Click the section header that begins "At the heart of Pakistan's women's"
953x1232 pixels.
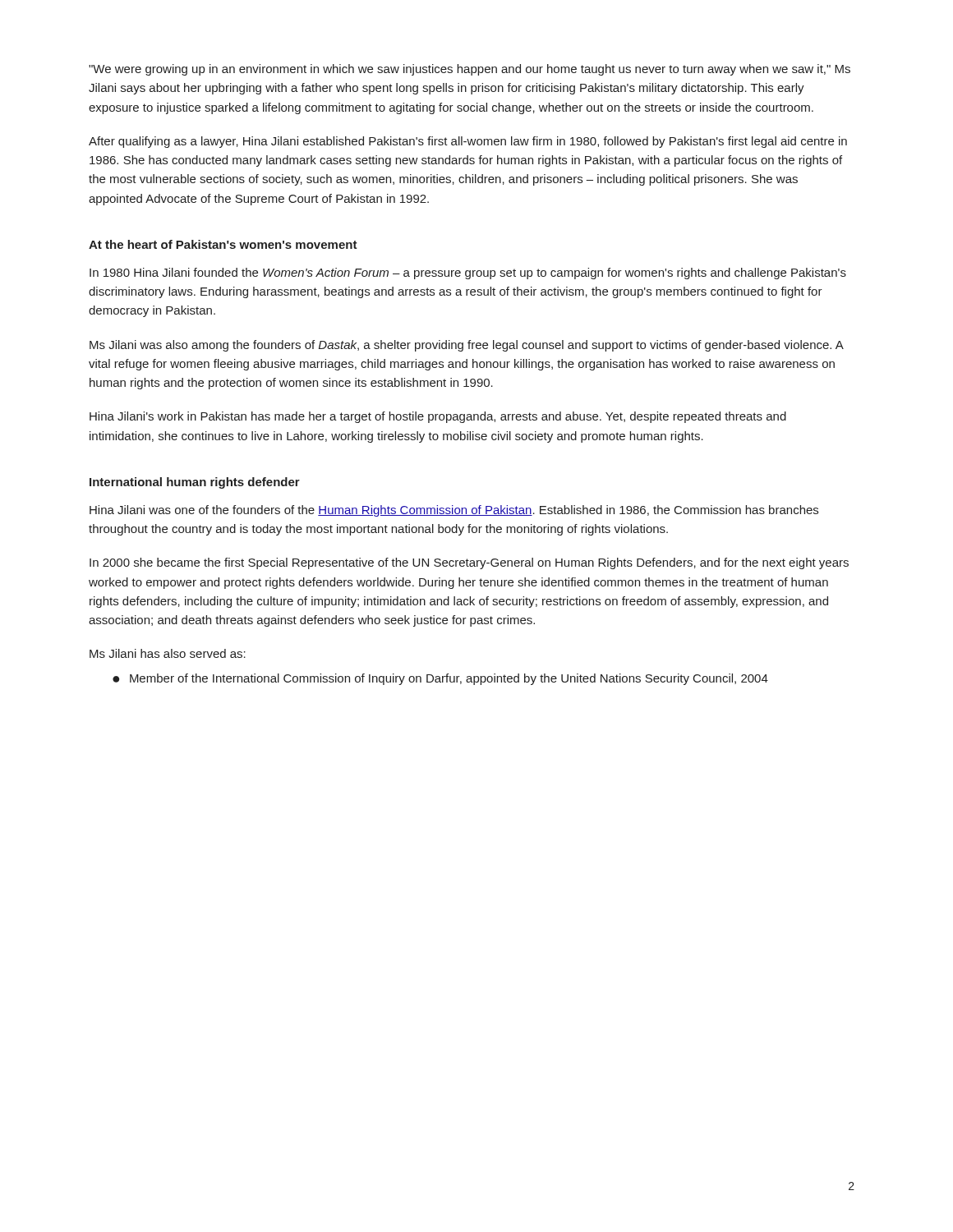pyautogui.click(x=223, y=244)
